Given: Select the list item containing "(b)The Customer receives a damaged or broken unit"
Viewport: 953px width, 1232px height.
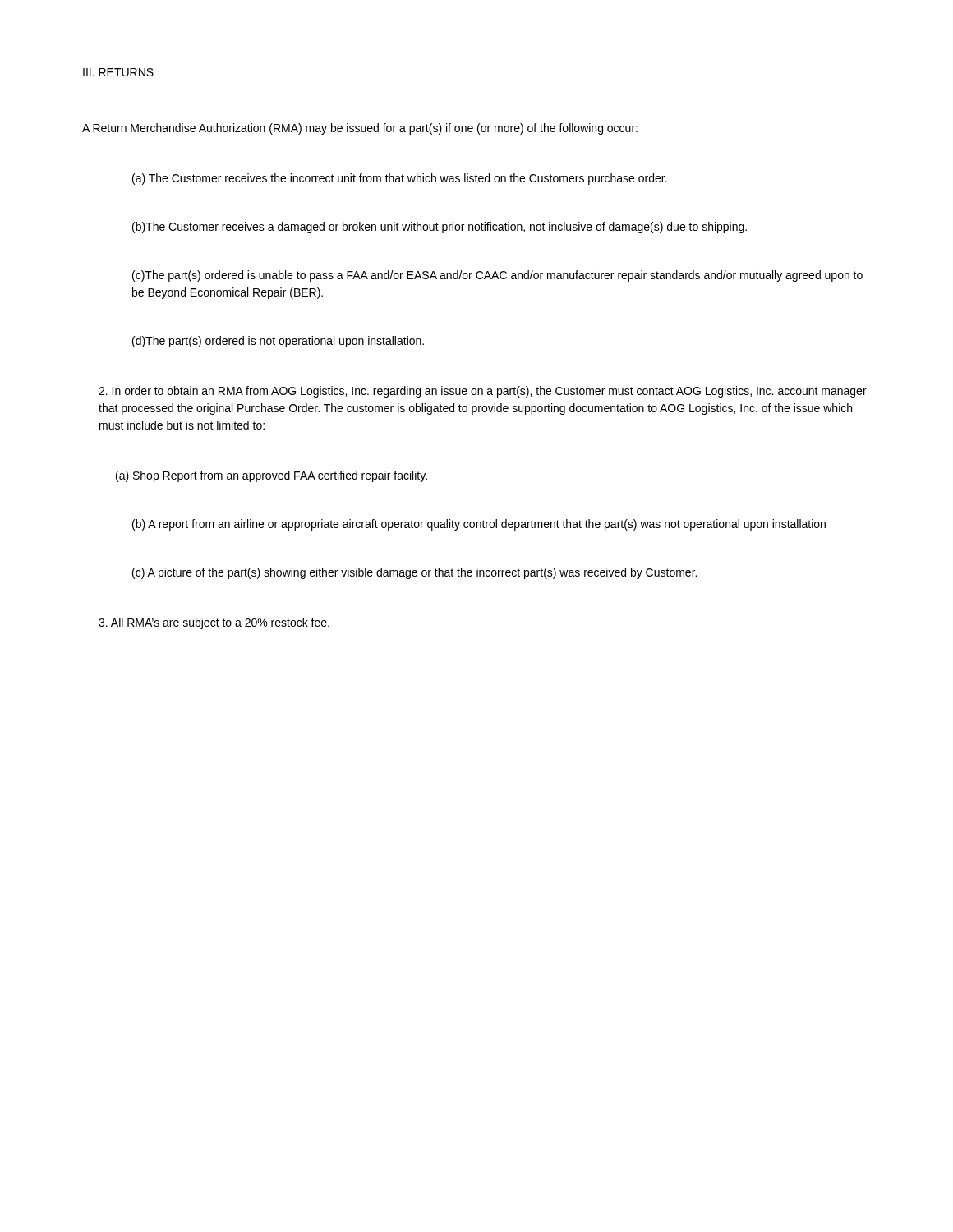Looking at the screenshot, I should tap(440, 227).
